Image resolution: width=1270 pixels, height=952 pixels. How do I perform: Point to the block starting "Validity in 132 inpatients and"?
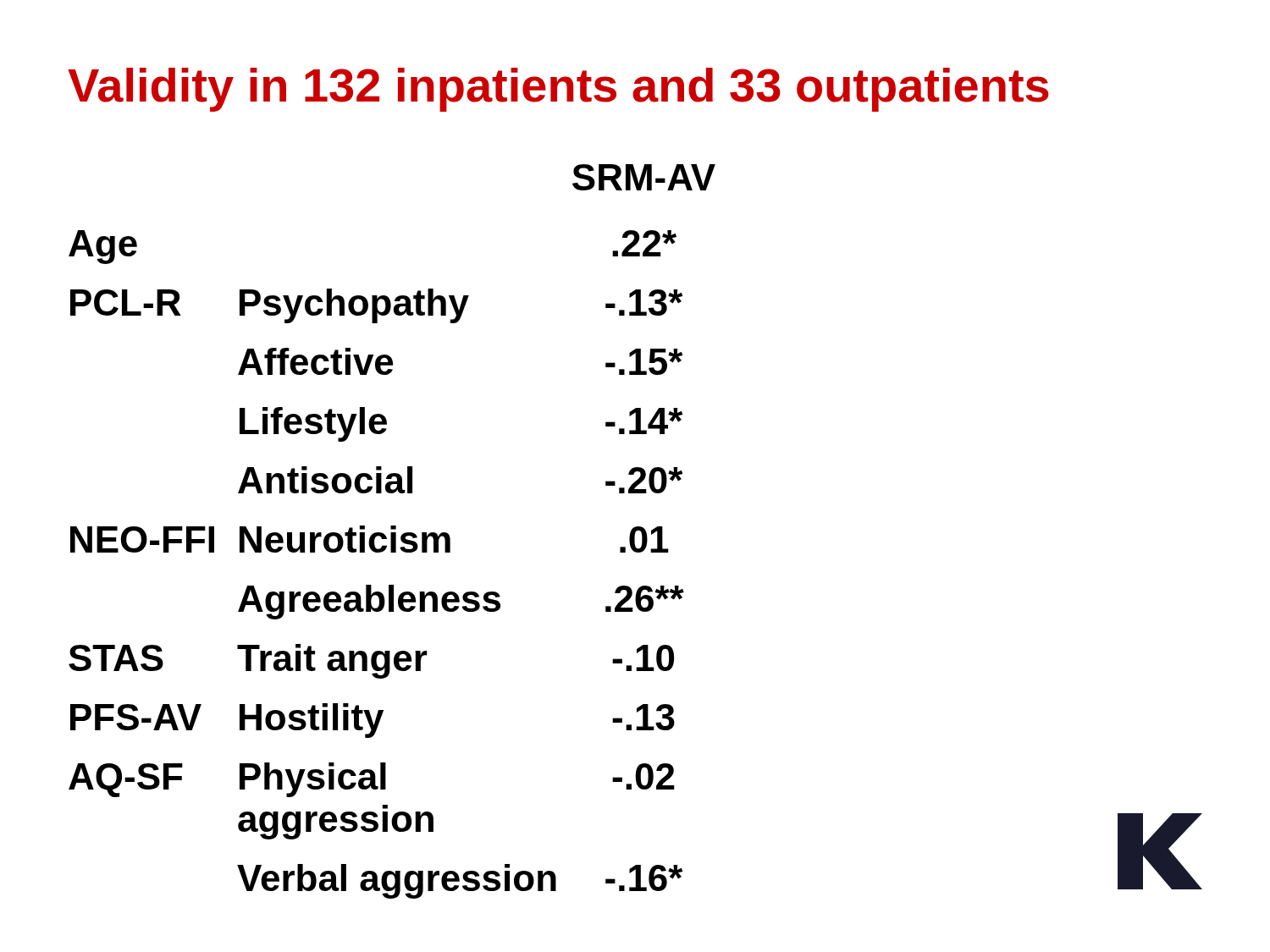[559, 85]
